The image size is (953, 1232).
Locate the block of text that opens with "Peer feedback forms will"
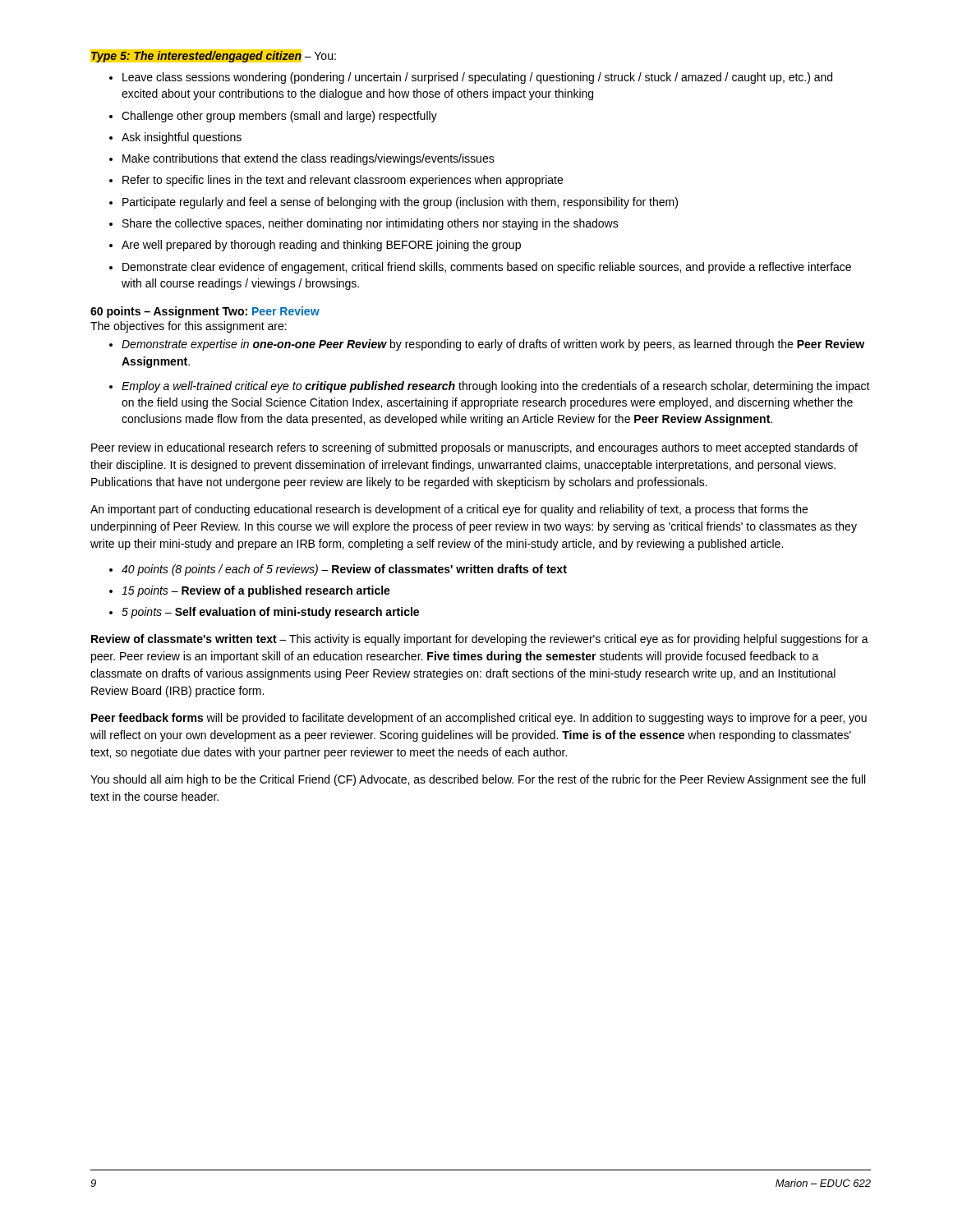point(479,735)
